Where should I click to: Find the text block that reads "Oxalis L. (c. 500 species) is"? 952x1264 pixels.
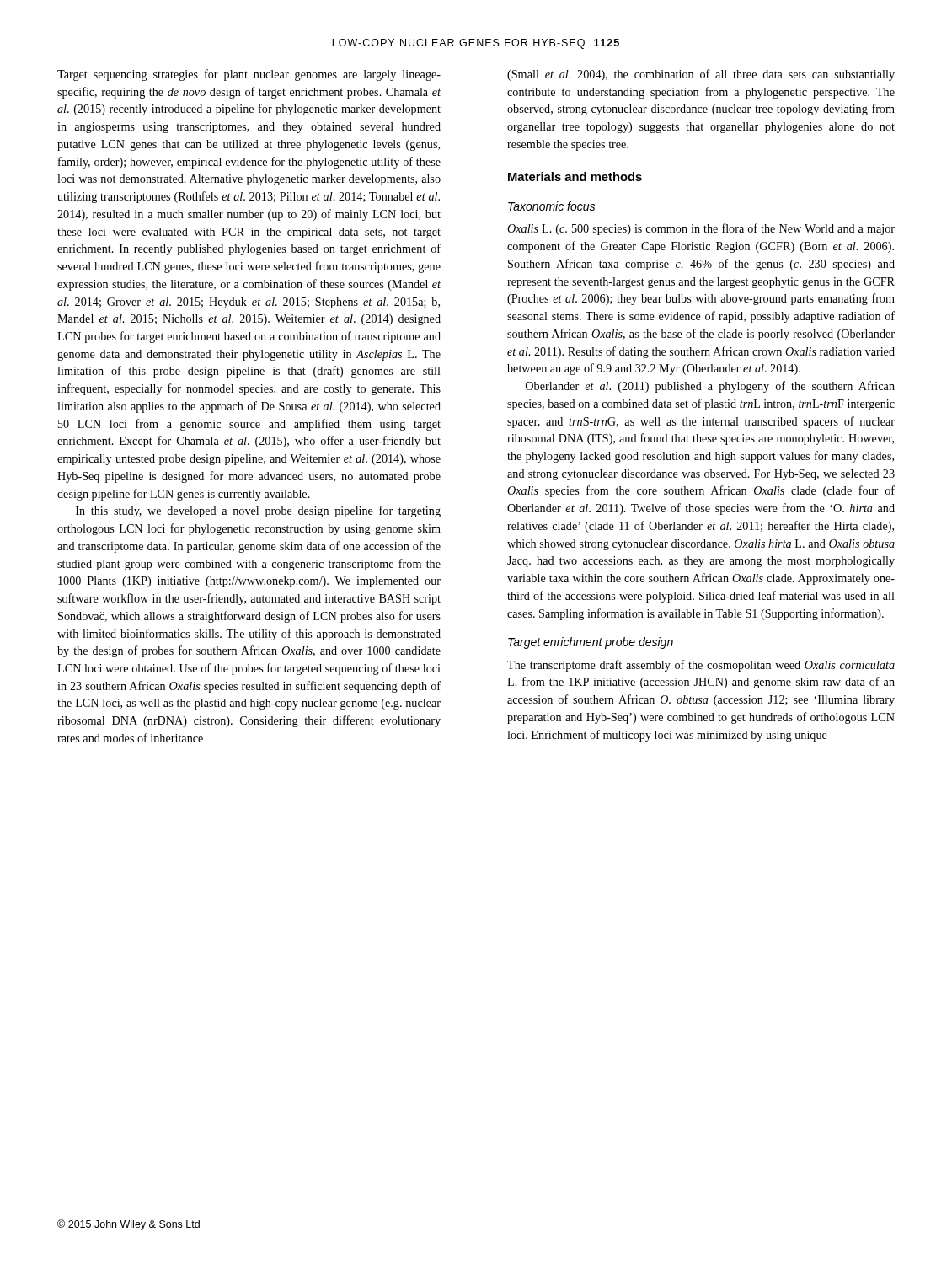click(701, 421)
